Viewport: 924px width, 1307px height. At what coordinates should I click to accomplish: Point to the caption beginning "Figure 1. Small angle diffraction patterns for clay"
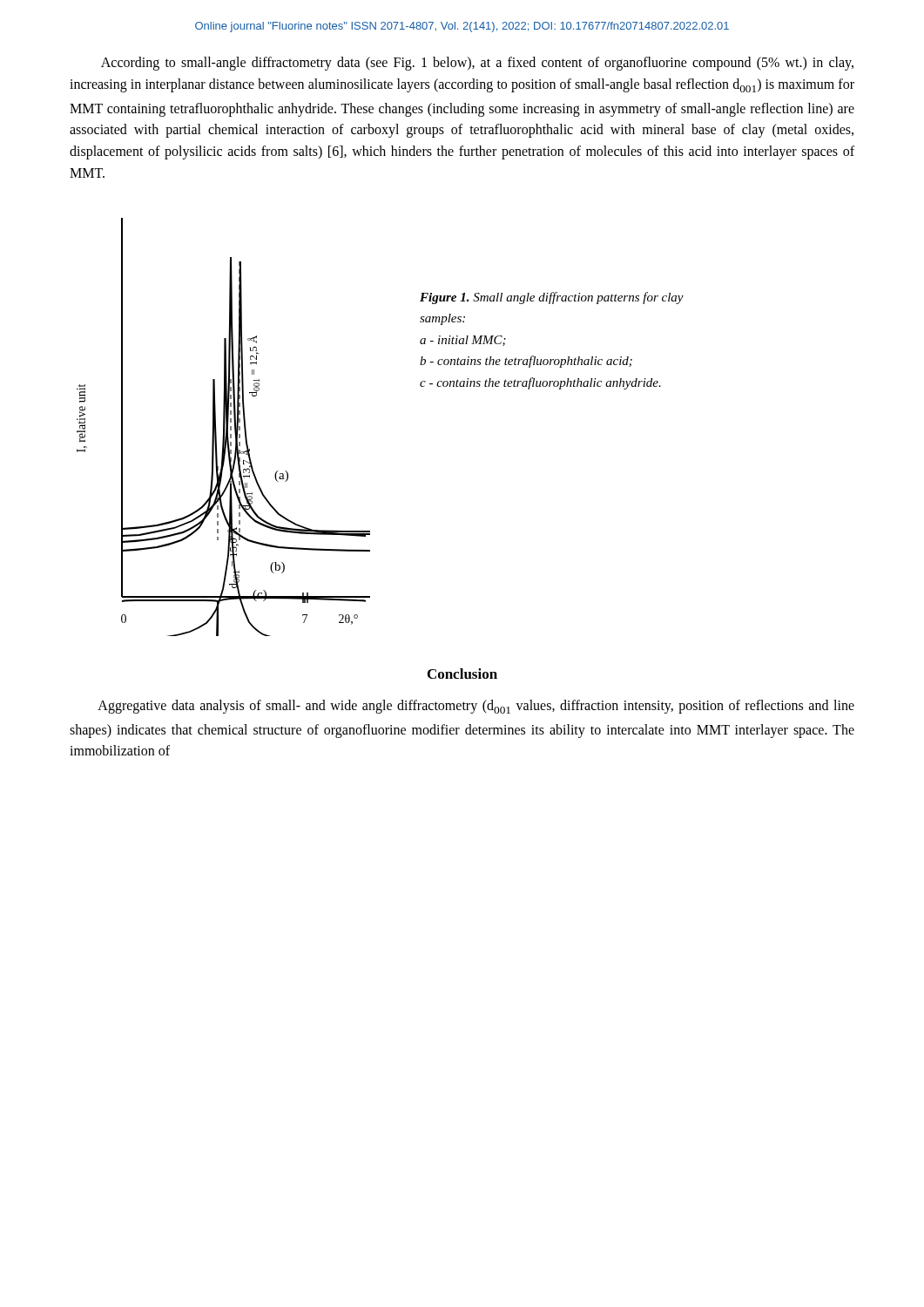click(552, 298)
